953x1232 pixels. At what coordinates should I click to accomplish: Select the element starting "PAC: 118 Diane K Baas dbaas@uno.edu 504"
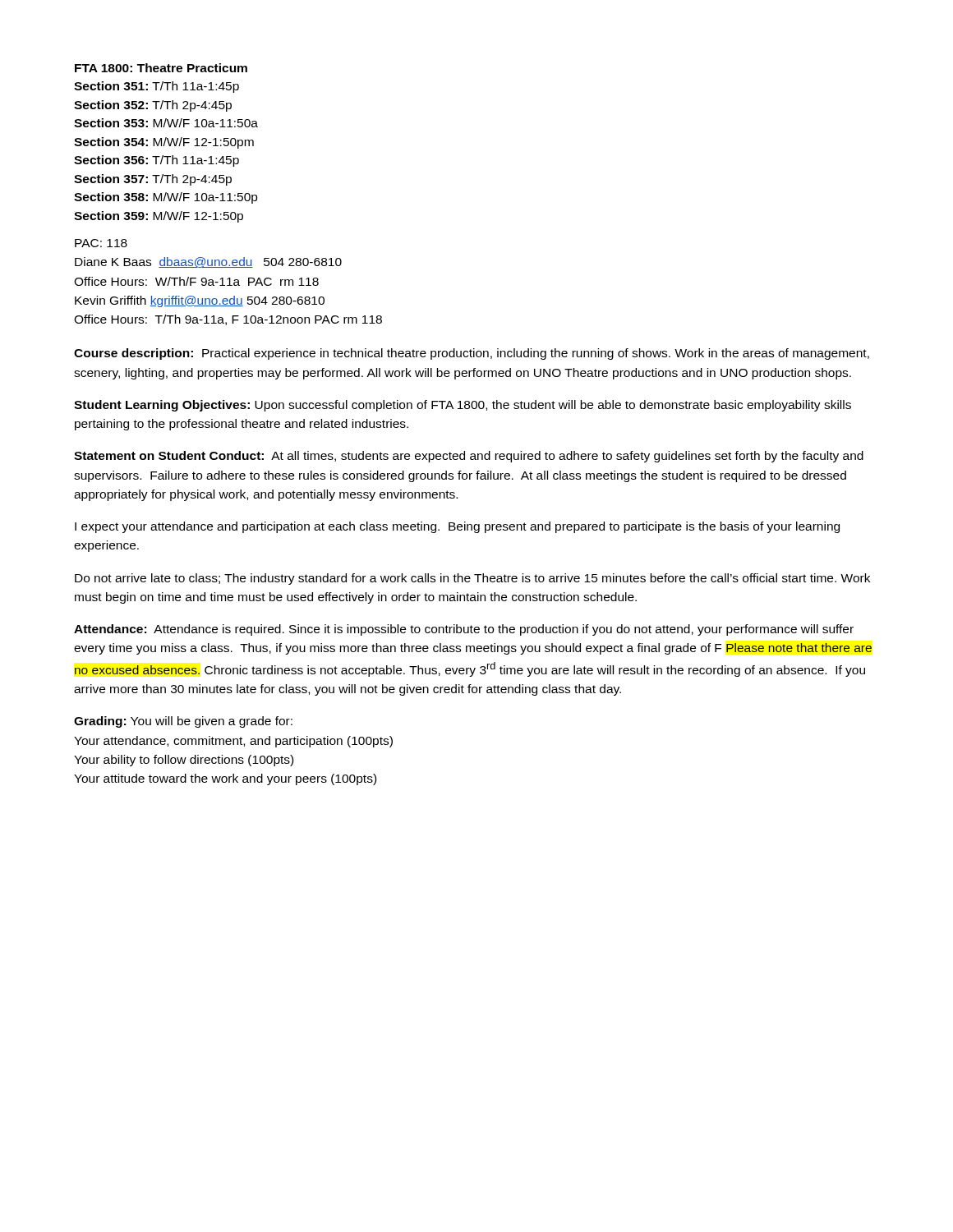pyautogui.click(x=228, y=281)
